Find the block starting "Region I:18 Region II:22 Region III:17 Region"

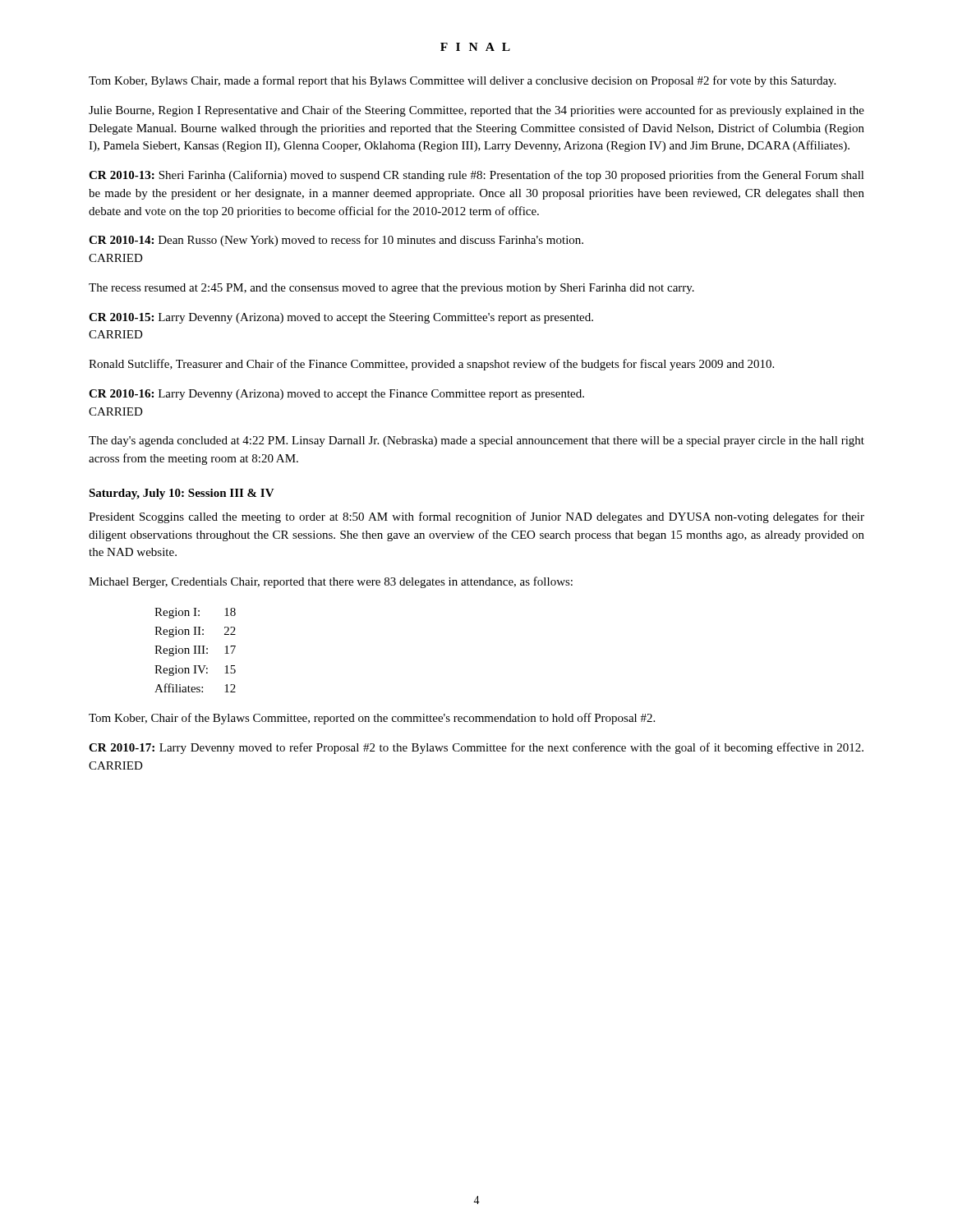195,650
